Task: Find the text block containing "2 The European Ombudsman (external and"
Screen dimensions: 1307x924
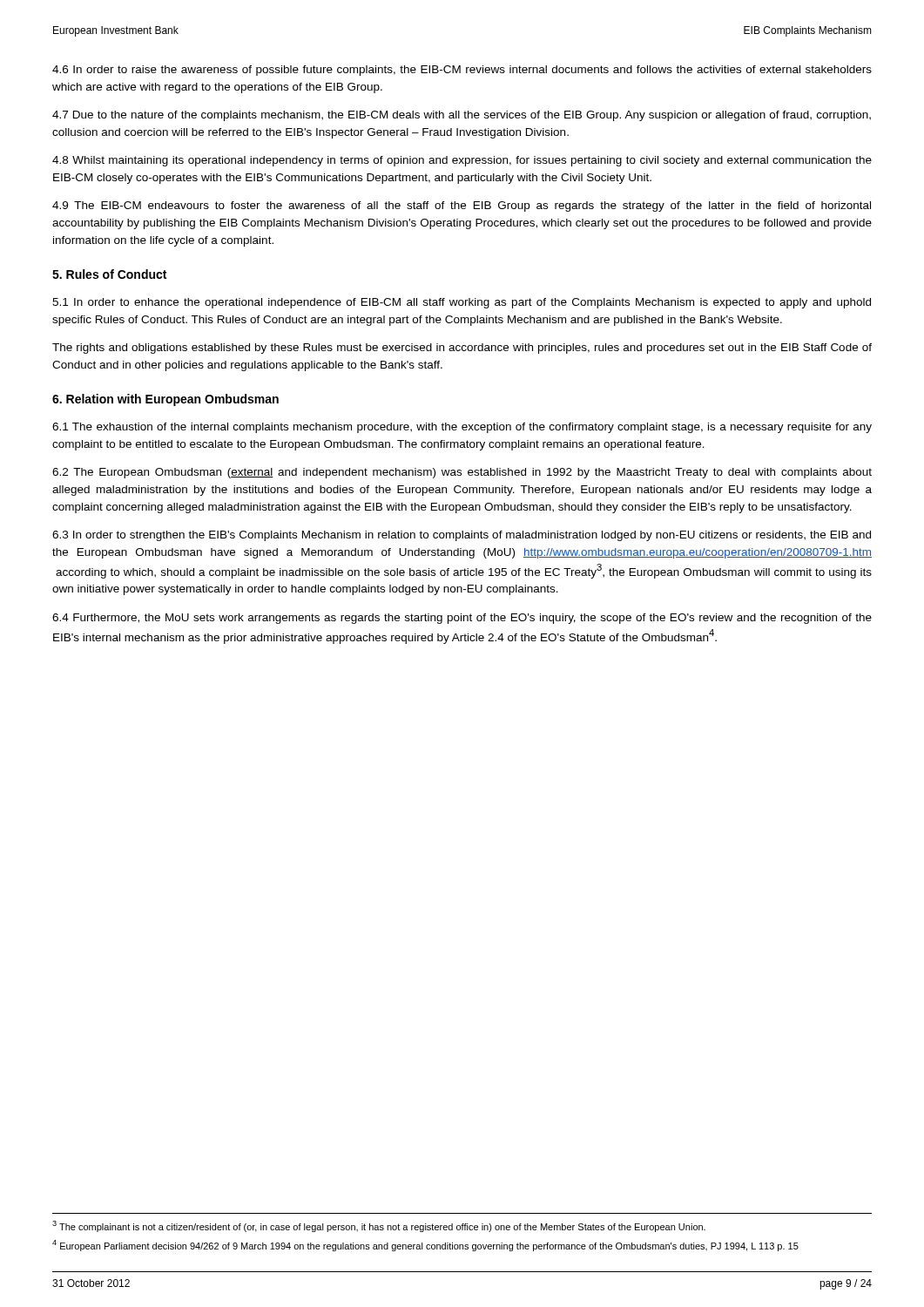Action: (462, 490)
